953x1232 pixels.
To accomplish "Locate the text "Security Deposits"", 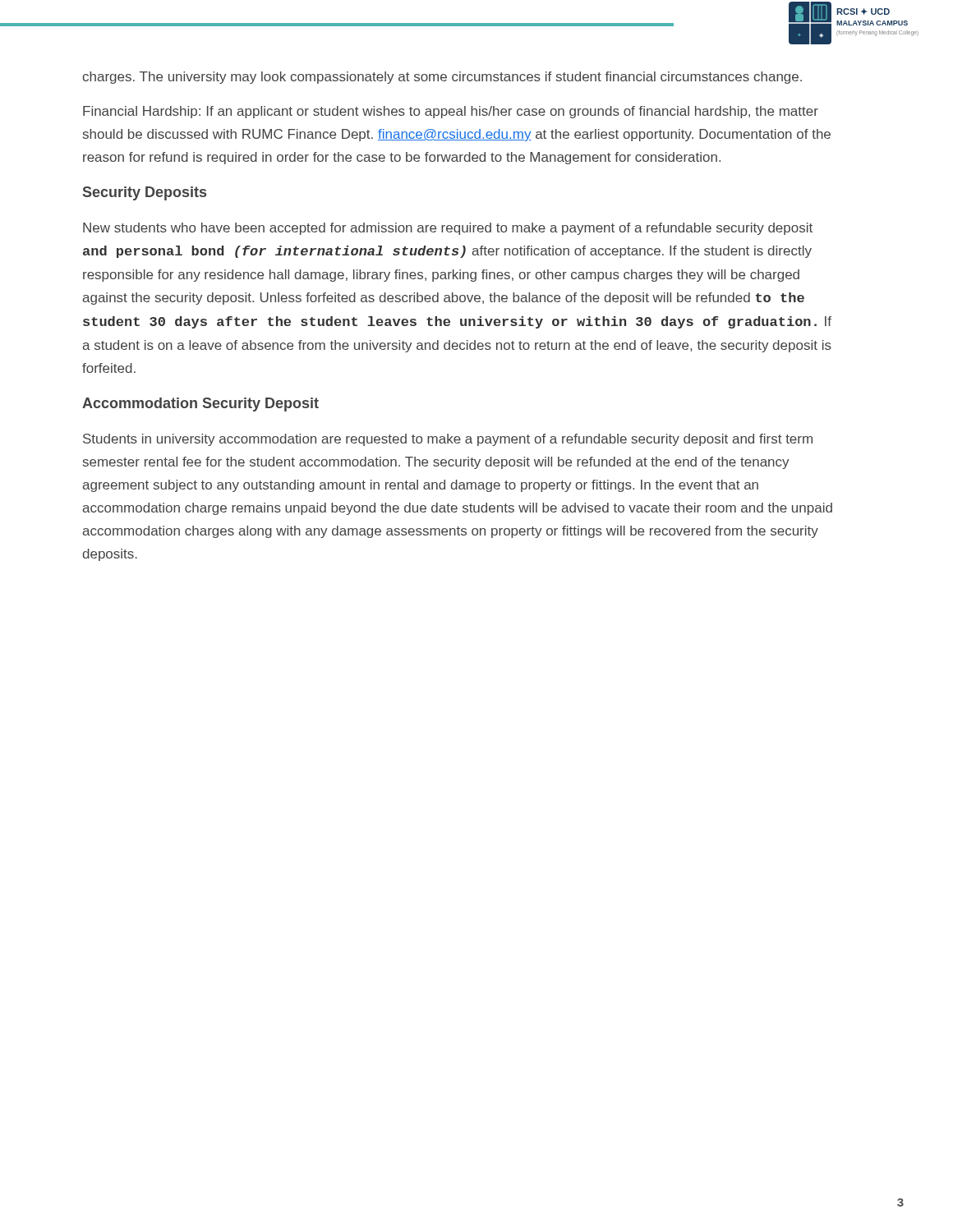I will click(145, 193).
